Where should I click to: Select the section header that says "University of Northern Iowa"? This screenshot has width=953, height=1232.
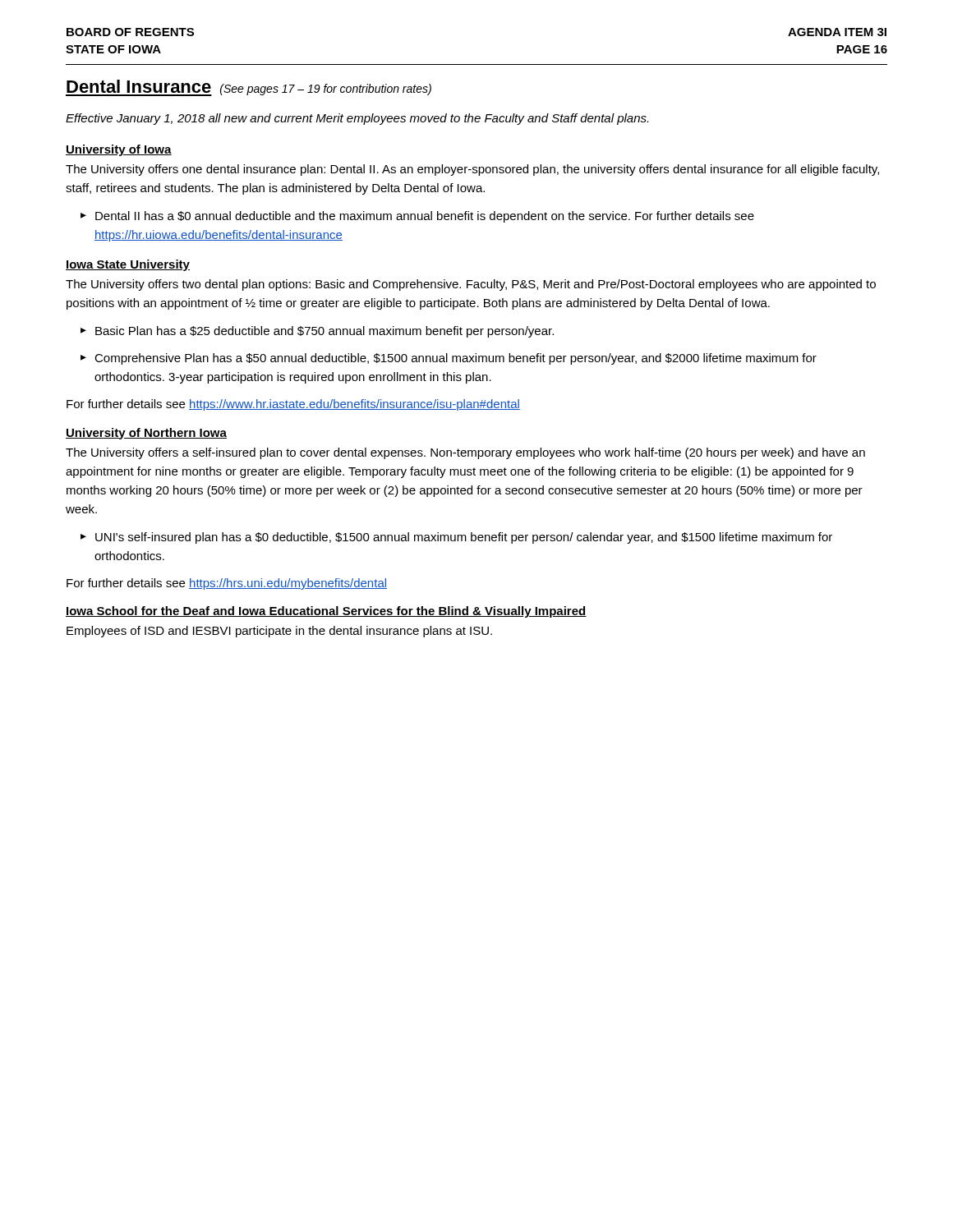(x=146, y=432)
